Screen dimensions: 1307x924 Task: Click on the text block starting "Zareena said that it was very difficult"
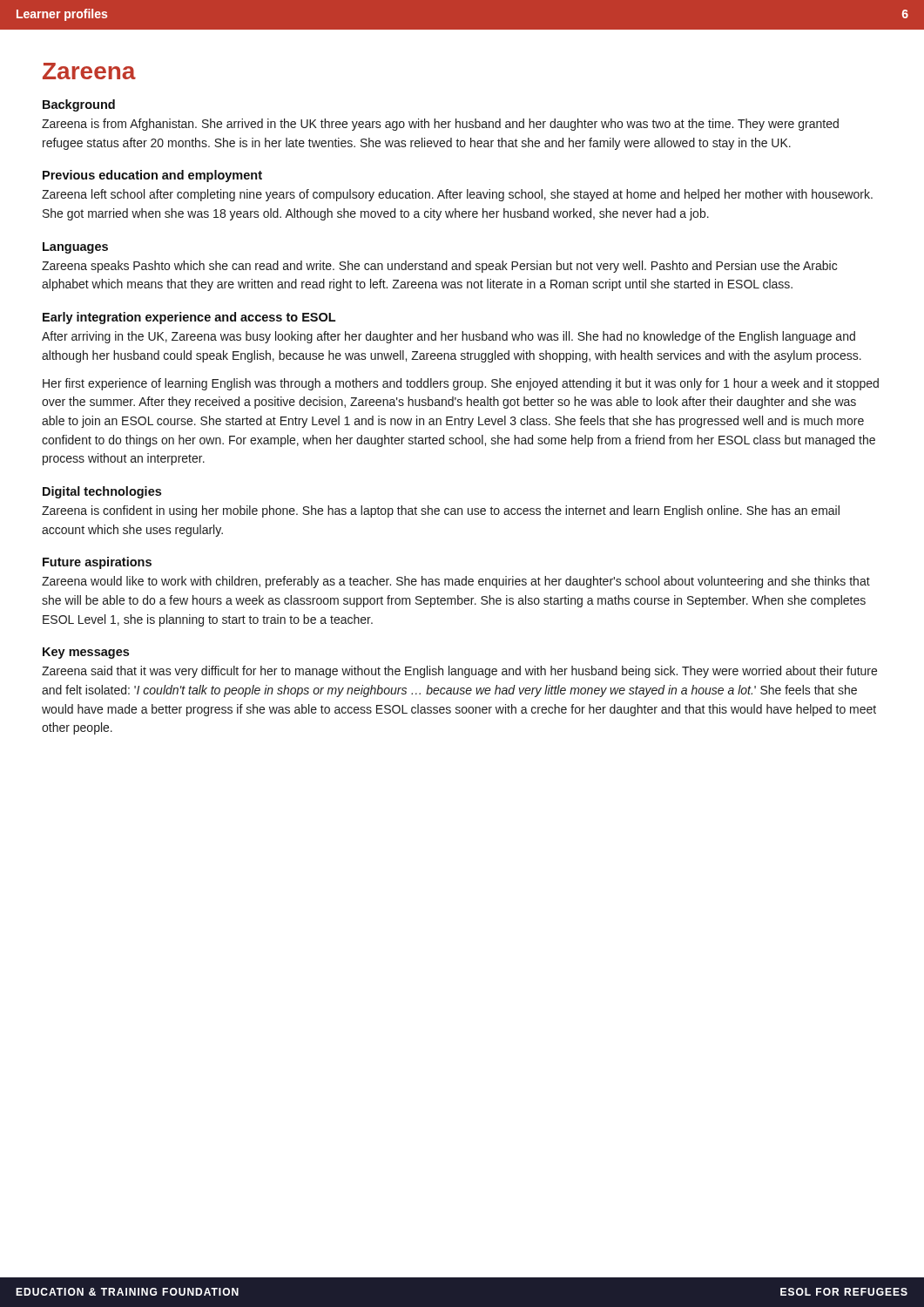point(460,700)
